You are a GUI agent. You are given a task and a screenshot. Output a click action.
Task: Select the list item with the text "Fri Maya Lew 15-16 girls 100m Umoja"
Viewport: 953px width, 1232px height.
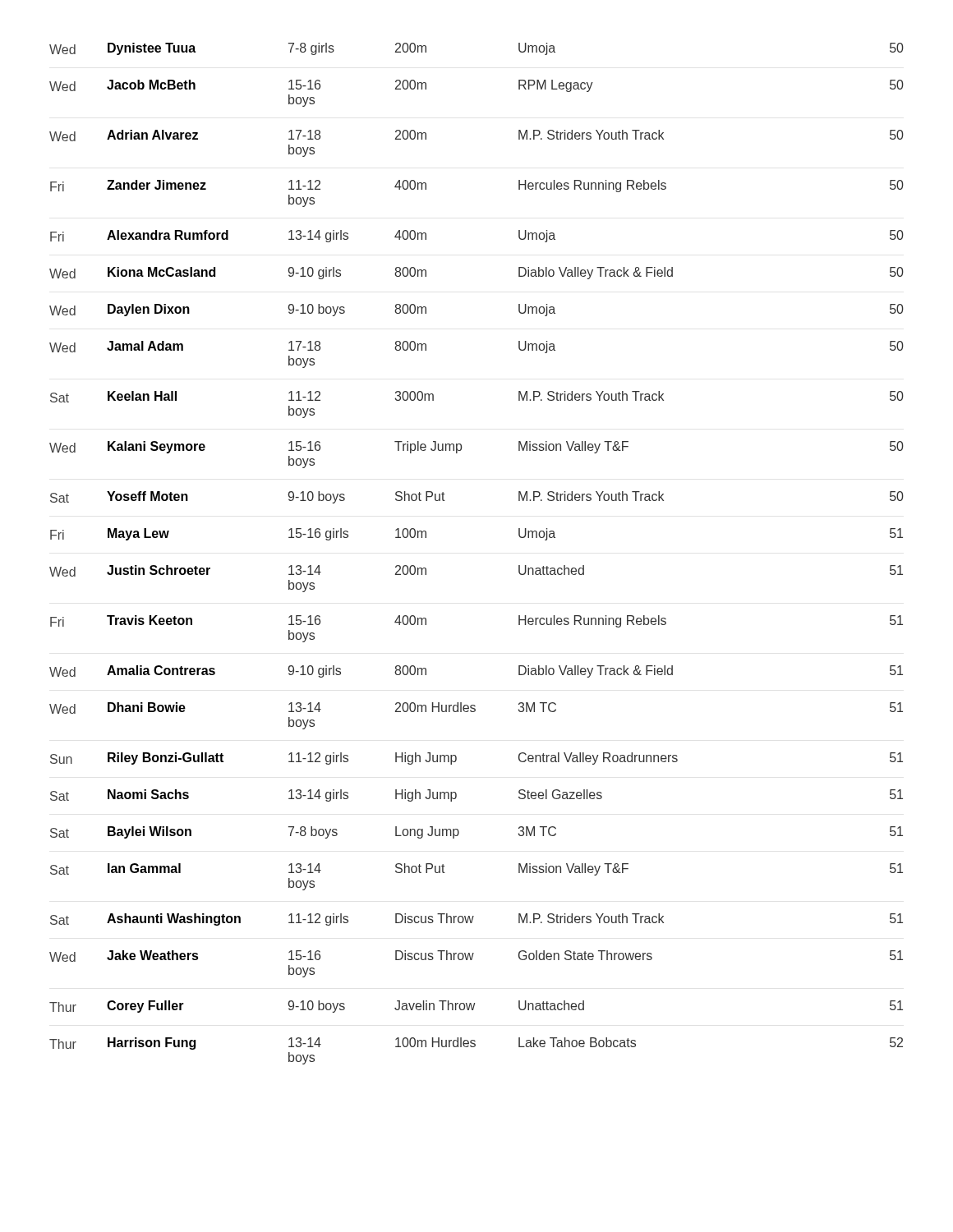(146, 534)
